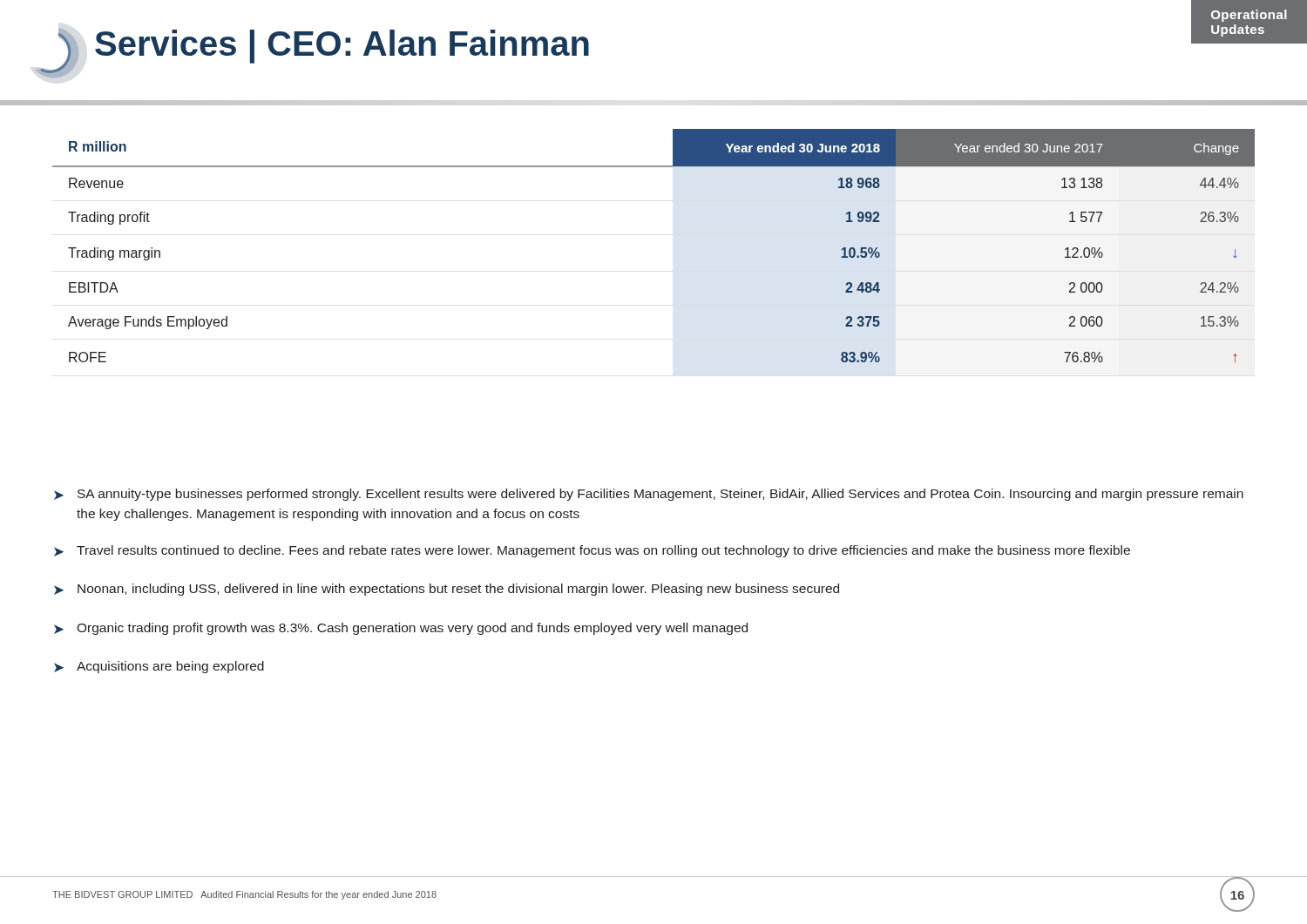Locate the text block starting "➤ Acquisitions are being"
Viewport: 1307px width, 924px height.
[159, 667]
